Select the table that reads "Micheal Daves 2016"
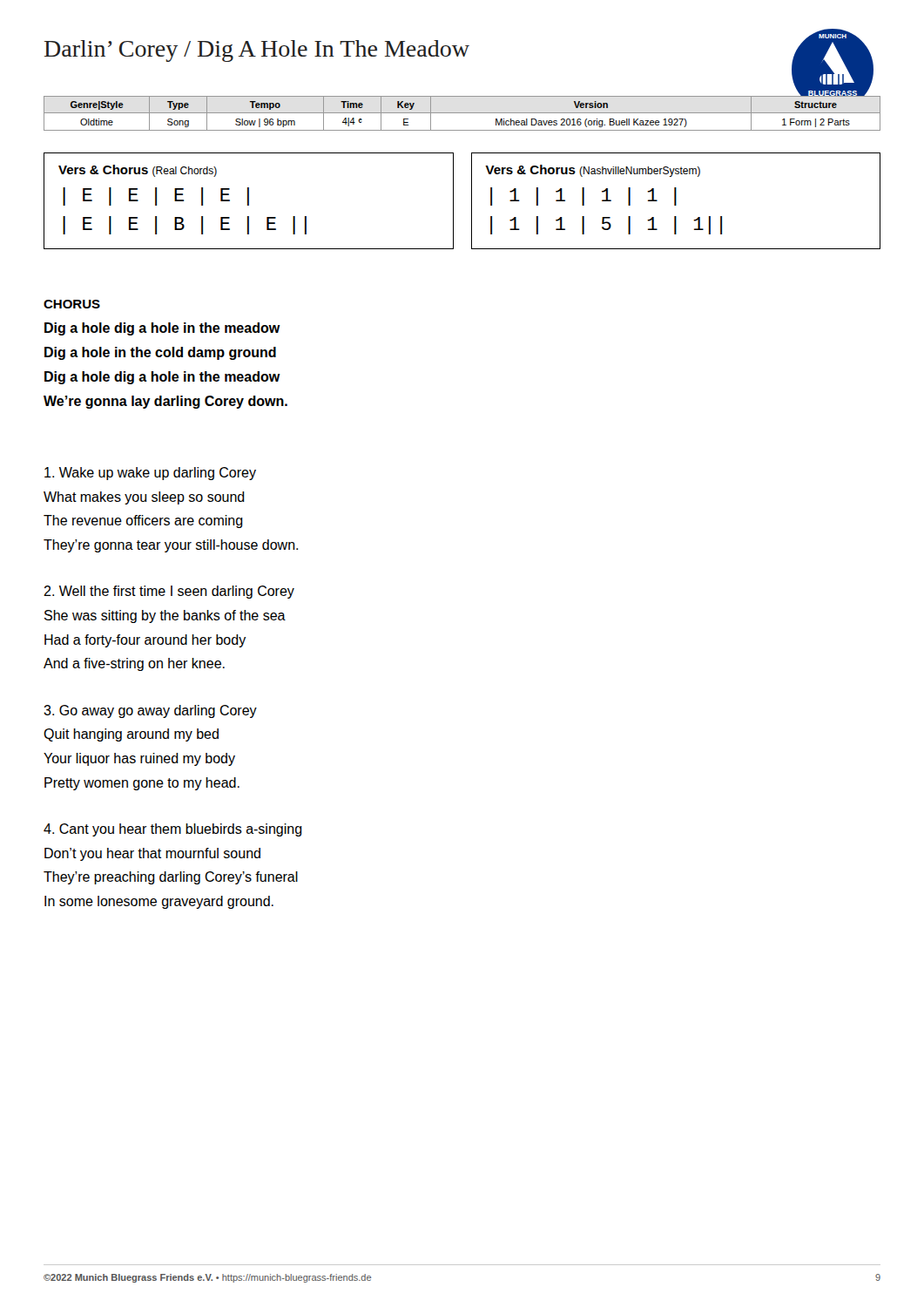 click(462, 113)
